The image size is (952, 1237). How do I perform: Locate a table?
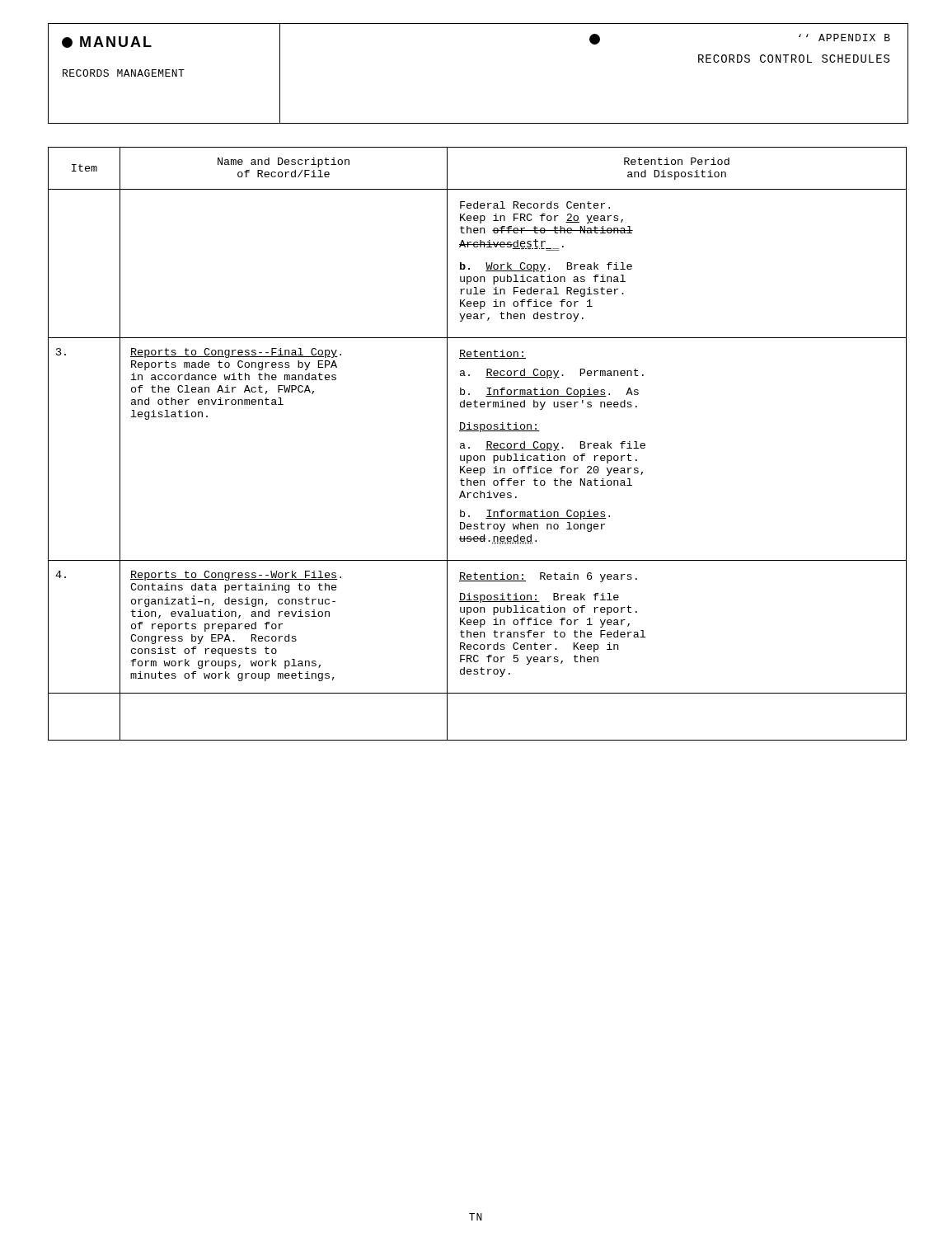(477, 444)
